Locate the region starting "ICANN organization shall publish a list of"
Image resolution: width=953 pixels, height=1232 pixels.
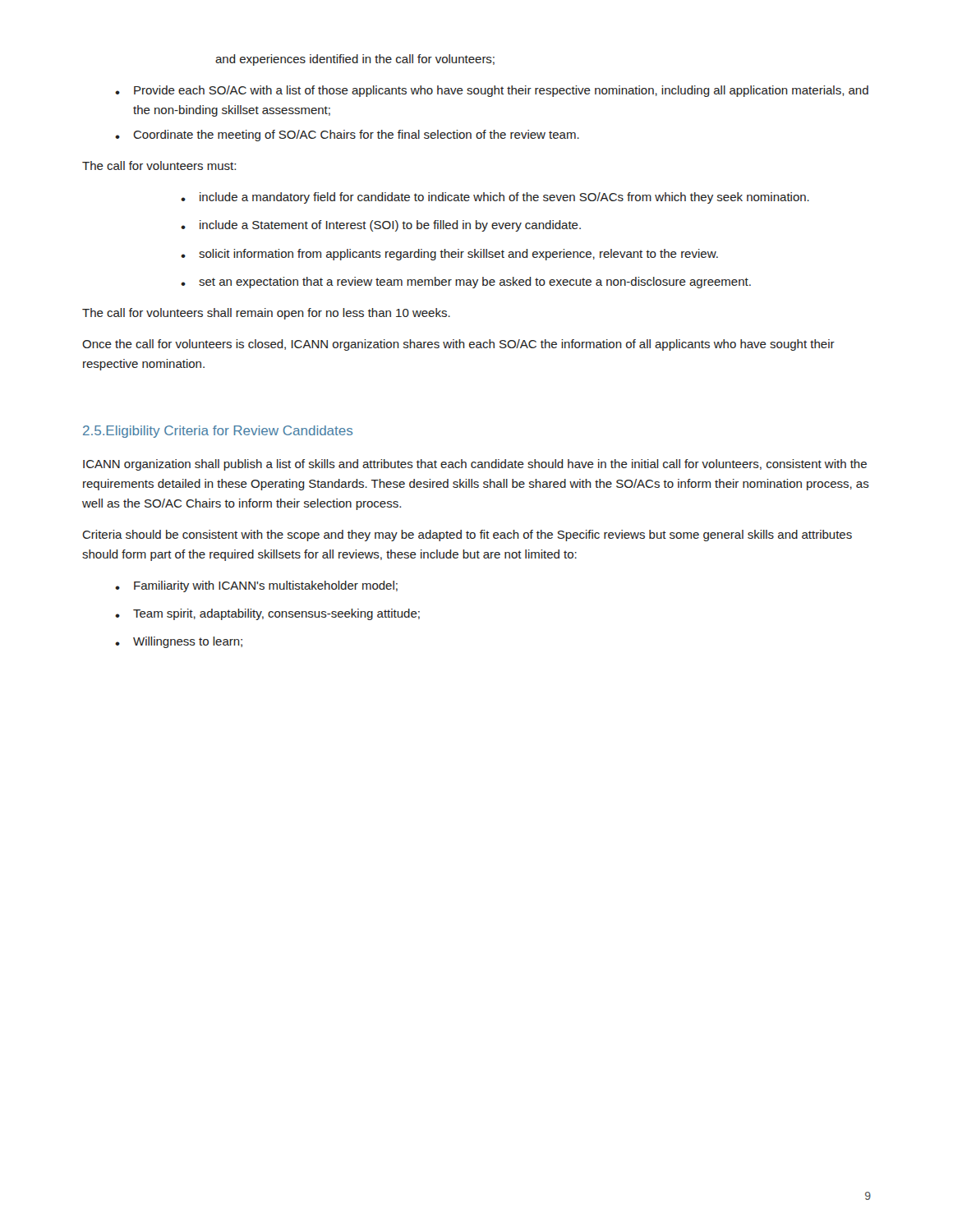click(476, 483)
